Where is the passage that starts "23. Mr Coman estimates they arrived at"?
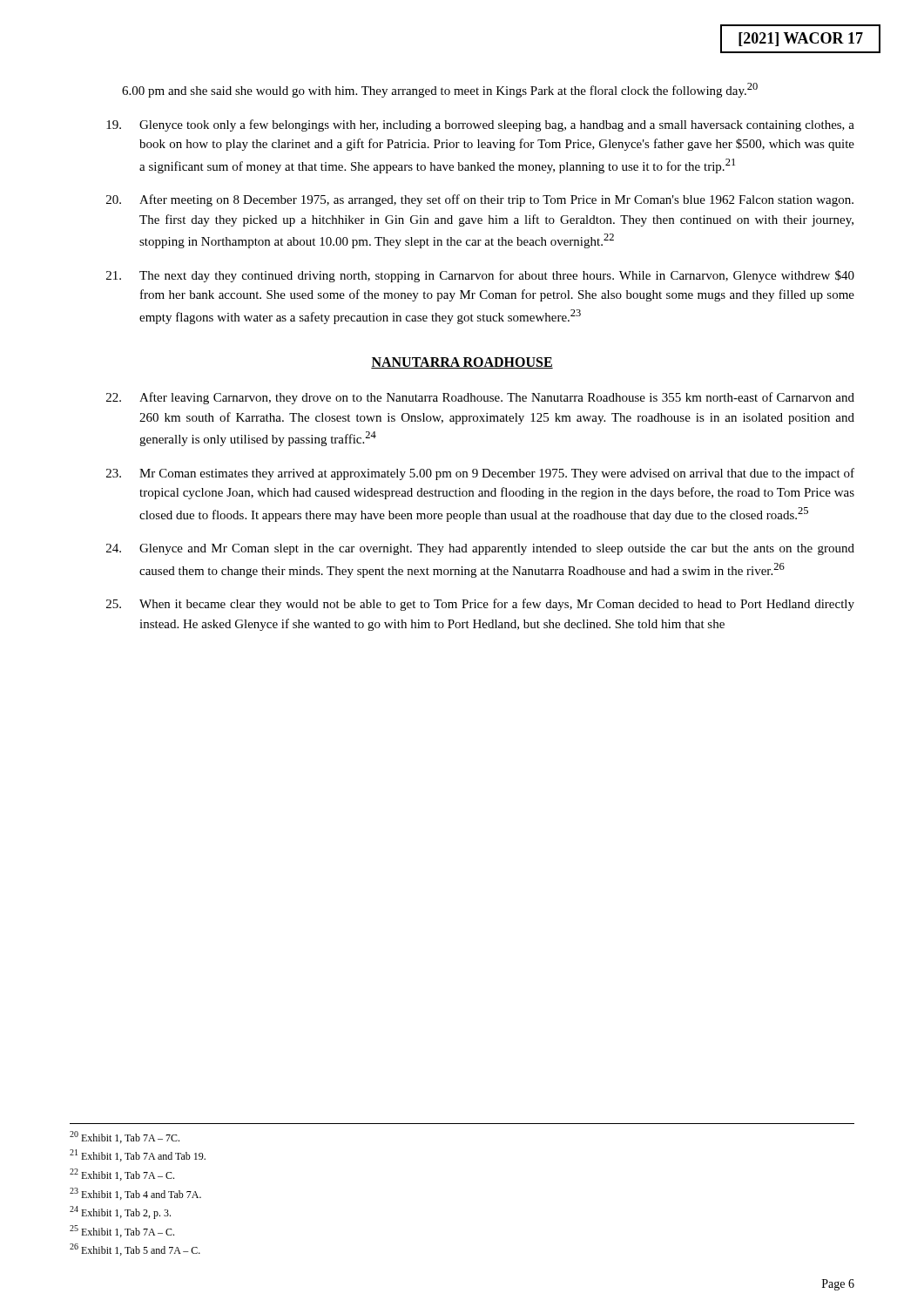Screen dimensions: 1307x924 pos(462,494)
